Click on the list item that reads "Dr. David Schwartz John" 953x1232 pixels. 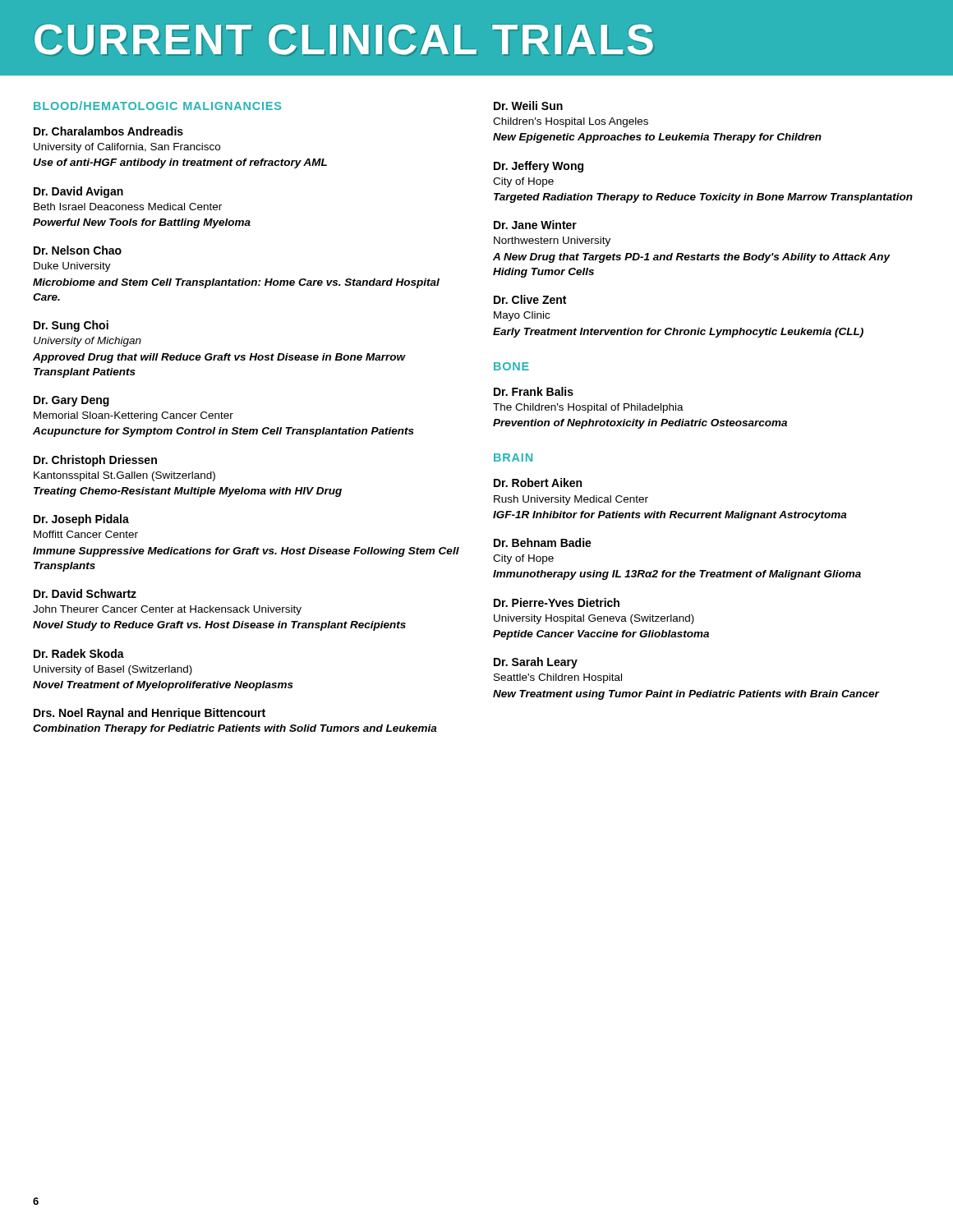246,610
